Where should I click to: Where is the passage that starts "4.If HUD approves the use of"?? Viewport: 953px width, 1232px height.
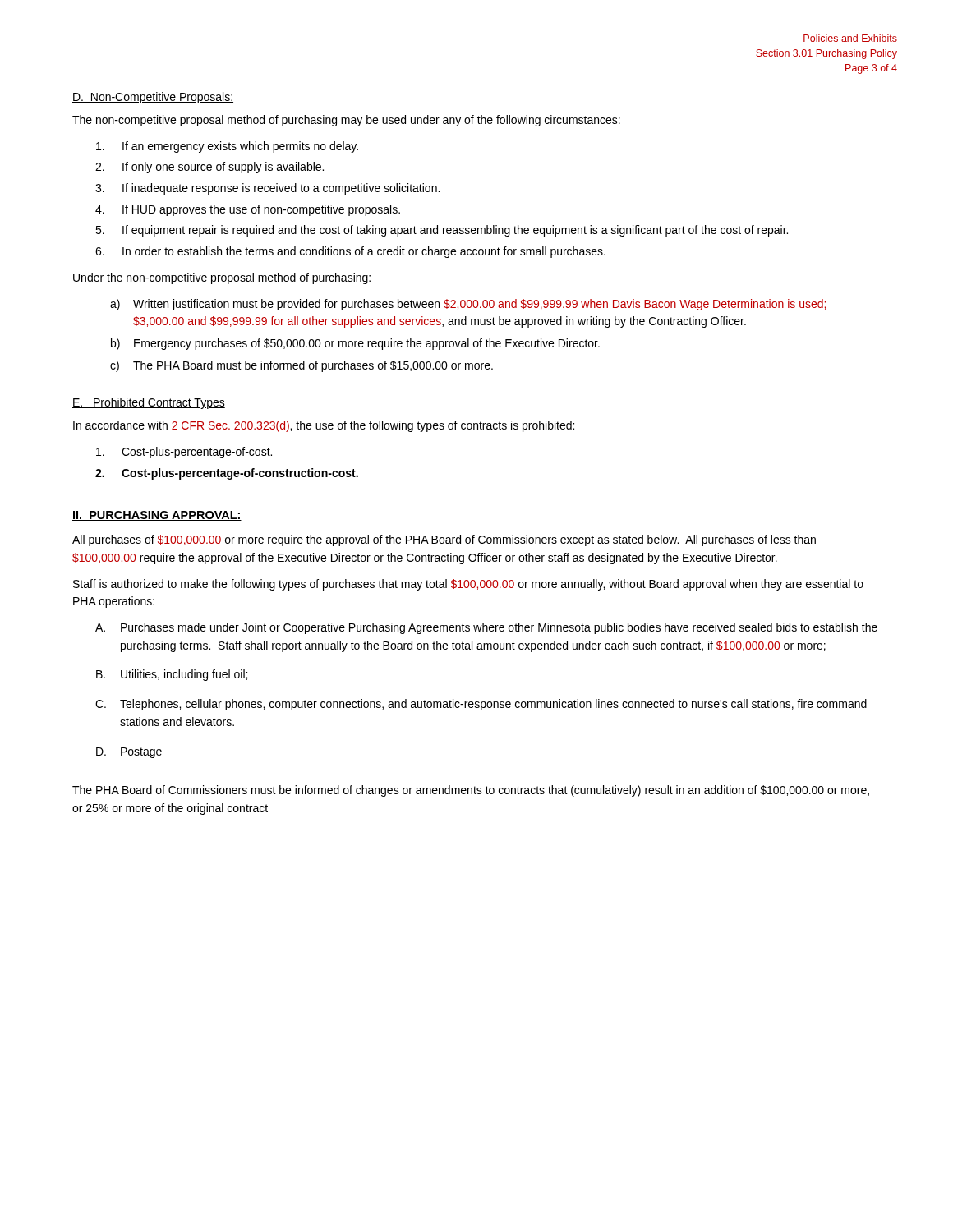click(248, 210)
